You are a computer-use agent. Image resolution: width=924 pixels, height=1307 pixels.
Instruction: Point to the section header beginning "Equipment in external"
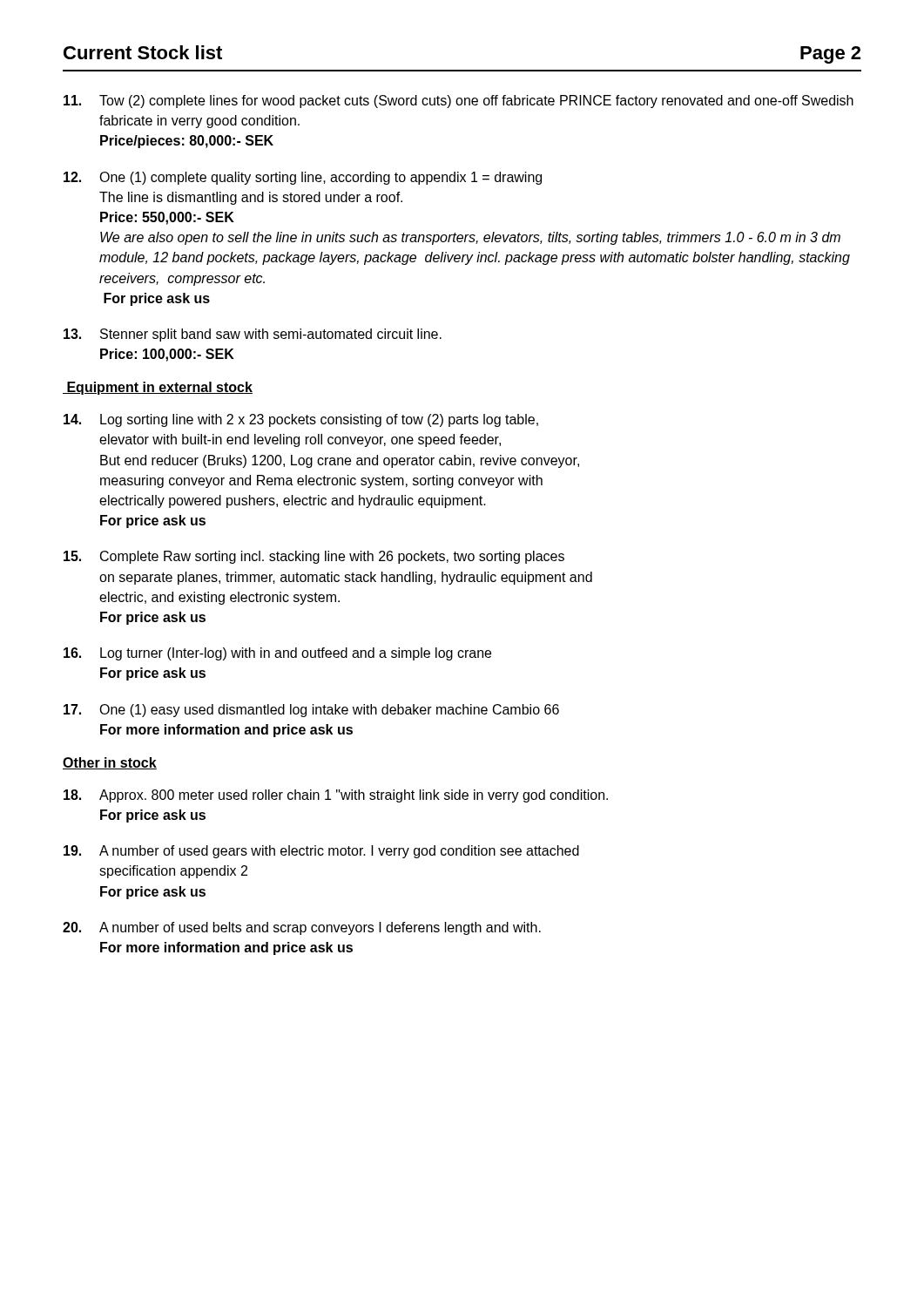click(x=158, y=388)
